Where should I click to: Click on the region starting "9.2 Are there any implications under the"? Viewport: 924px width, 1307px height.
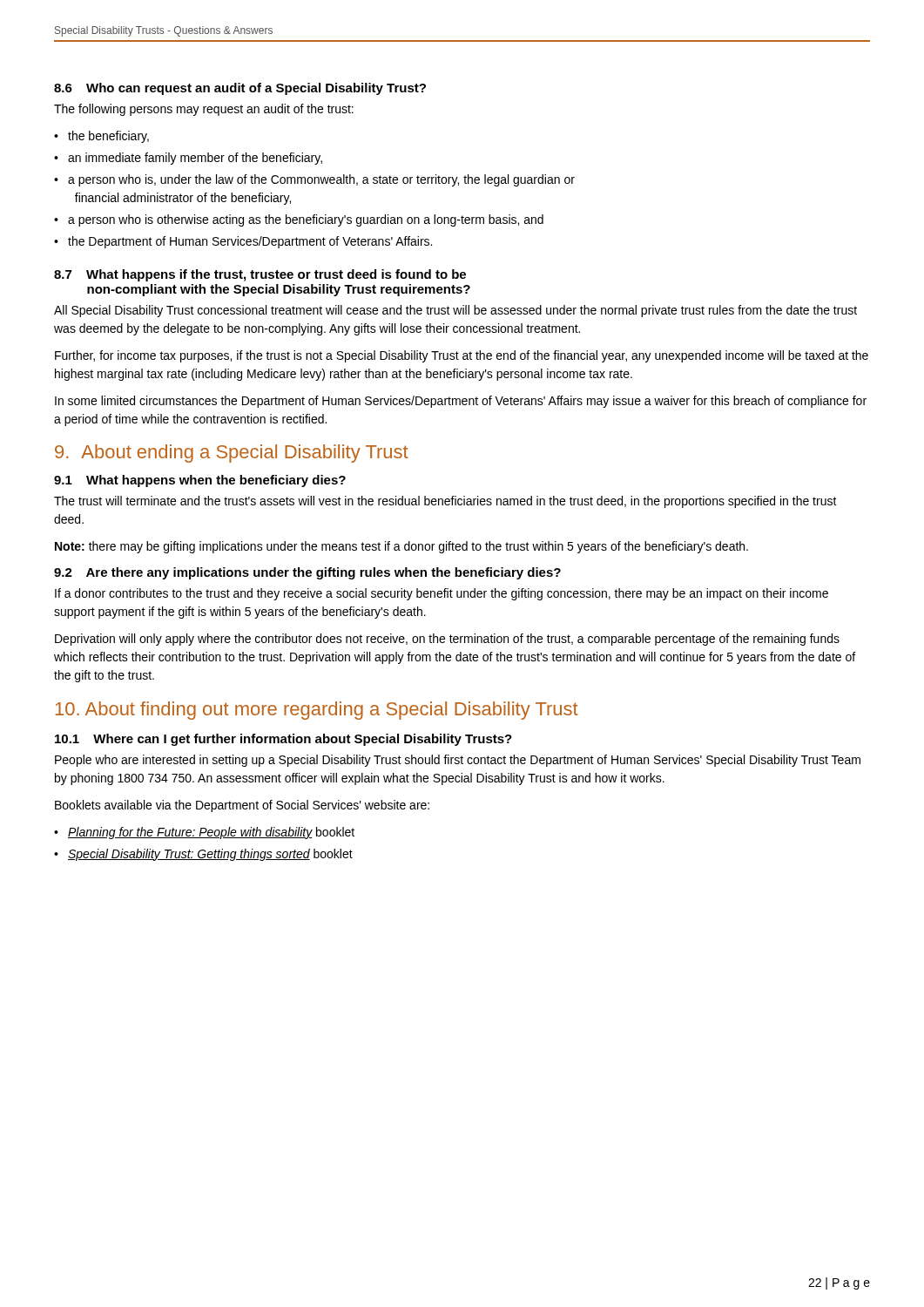click(308, 572)
